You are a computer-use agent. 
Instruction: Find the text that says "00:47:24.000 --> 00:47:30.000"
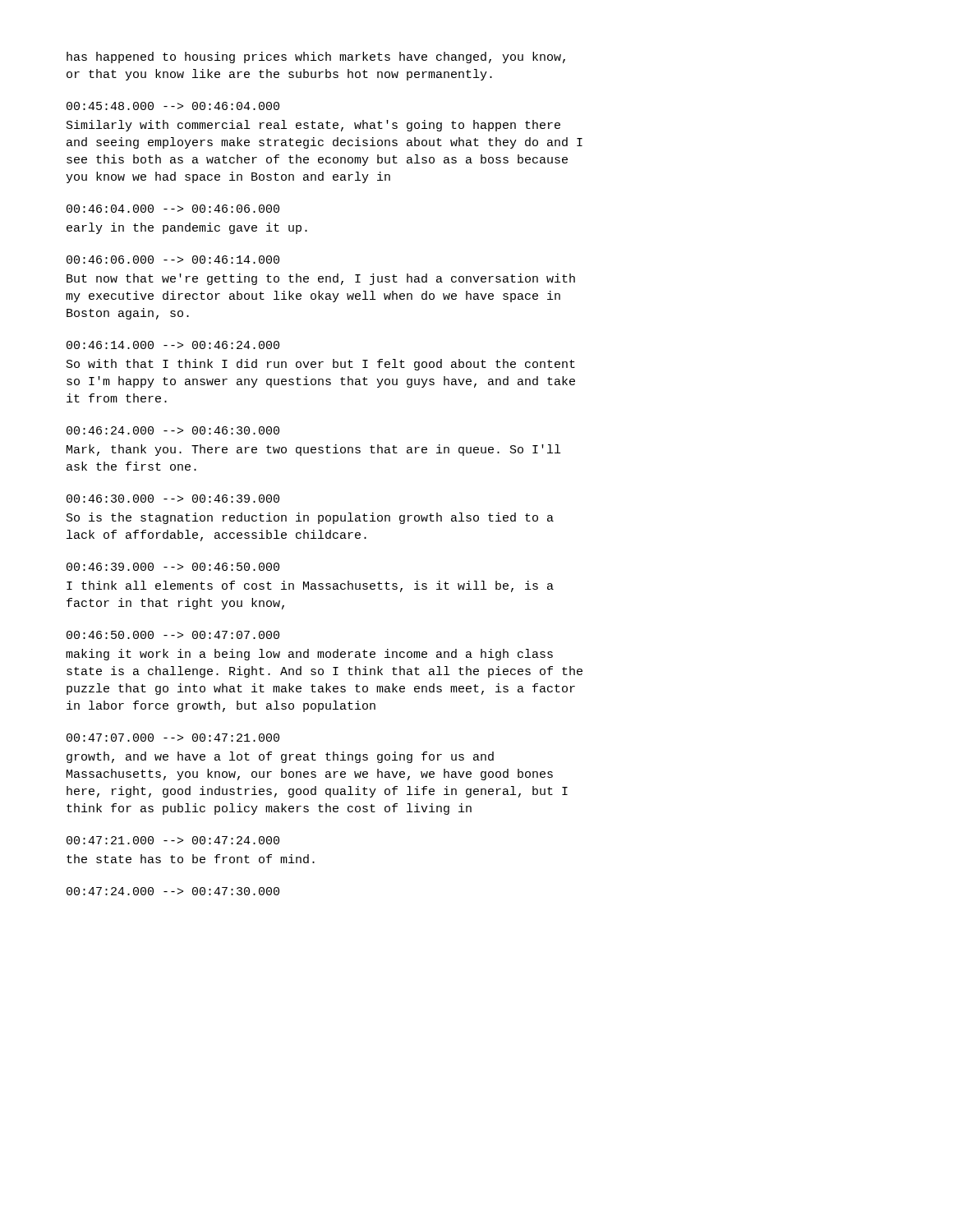pyautogui.click(x=173, y=891)
